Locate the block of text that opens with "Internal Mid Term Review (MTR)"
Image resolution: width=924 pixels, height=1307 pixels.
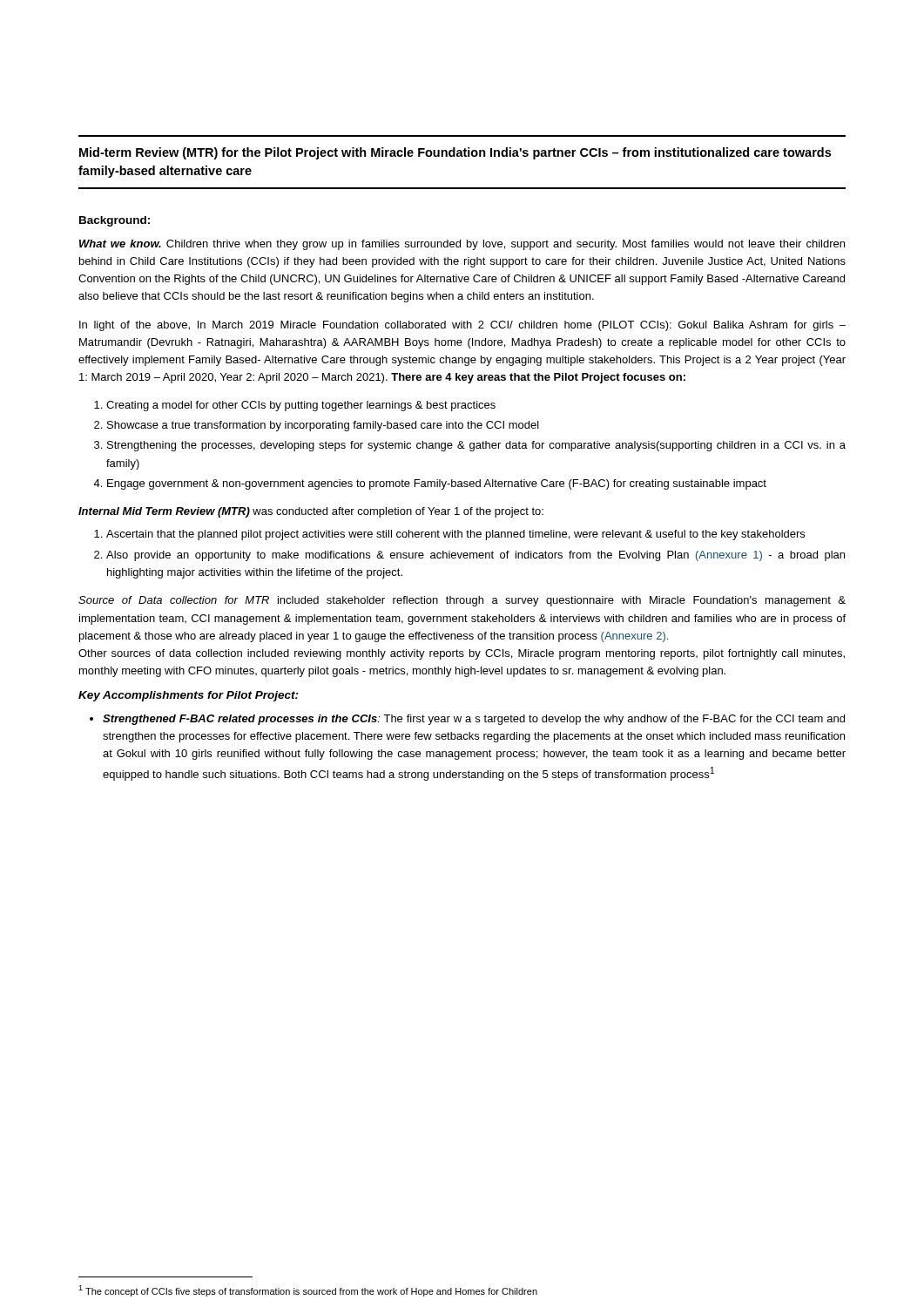tap(311, 511)
